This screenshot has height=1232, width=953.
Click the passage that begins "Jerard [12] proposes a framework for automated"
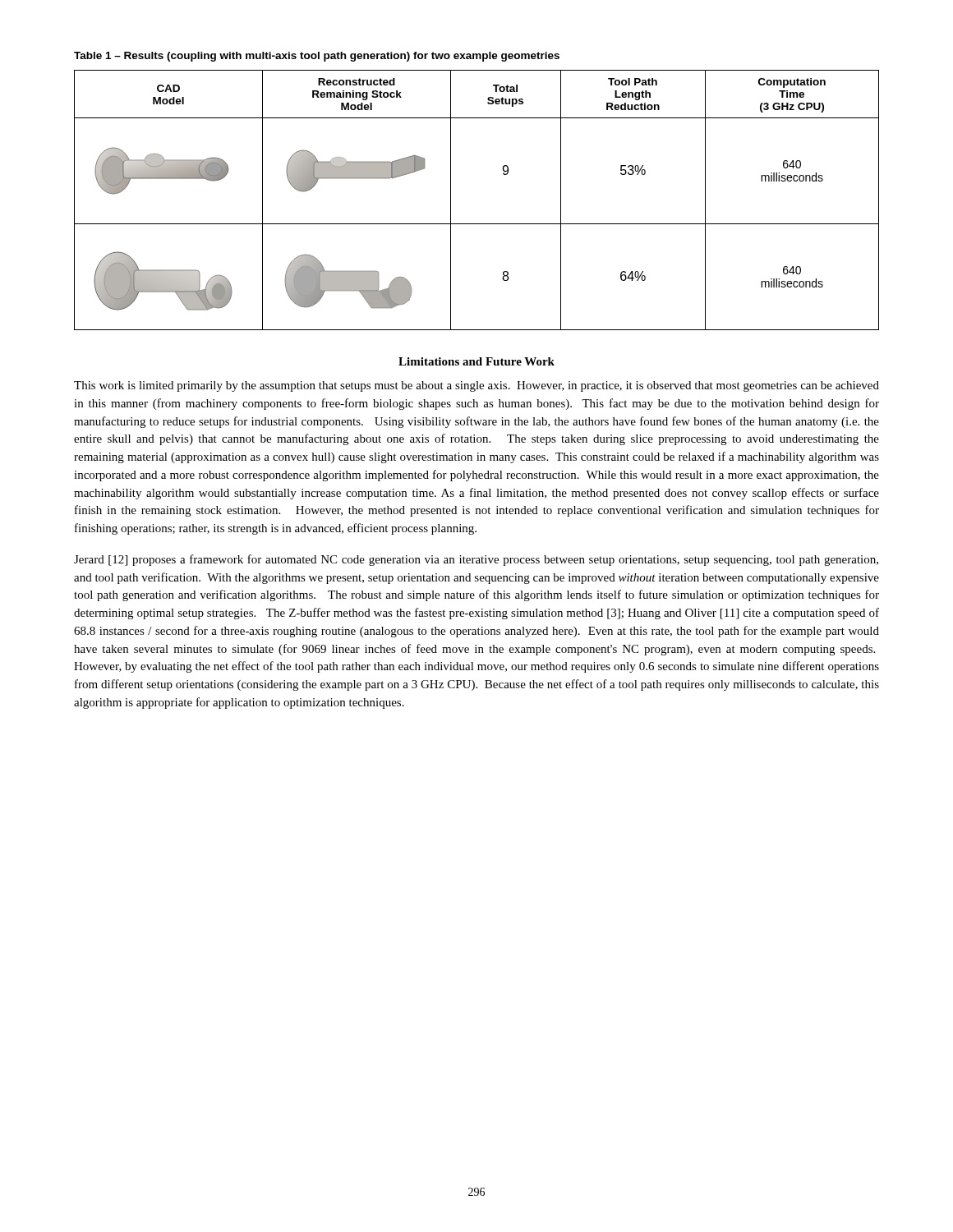[x=476, y=631]
